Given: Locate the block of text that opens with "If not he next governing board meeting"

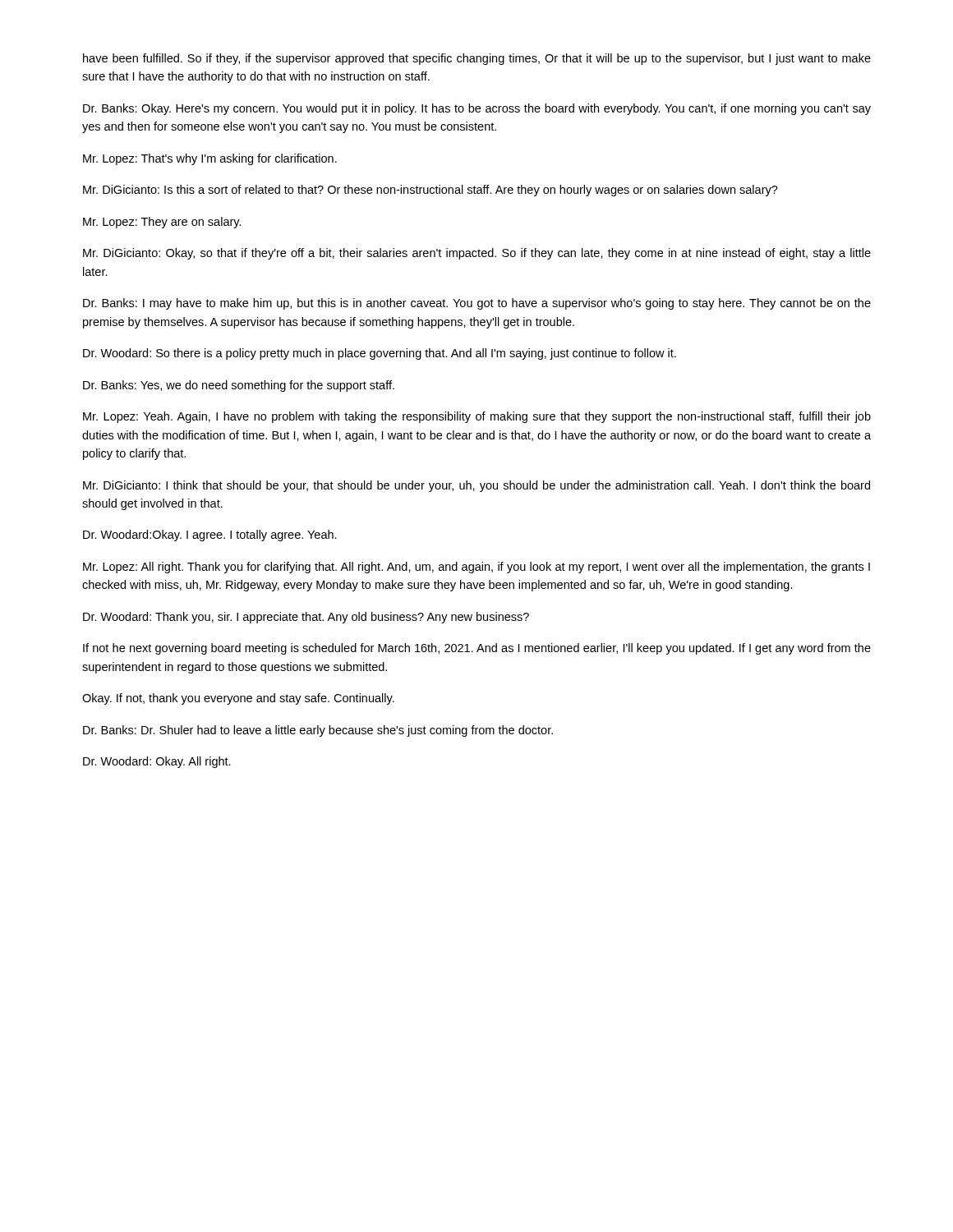Looking at the screenshot, I should coord(476,658).
